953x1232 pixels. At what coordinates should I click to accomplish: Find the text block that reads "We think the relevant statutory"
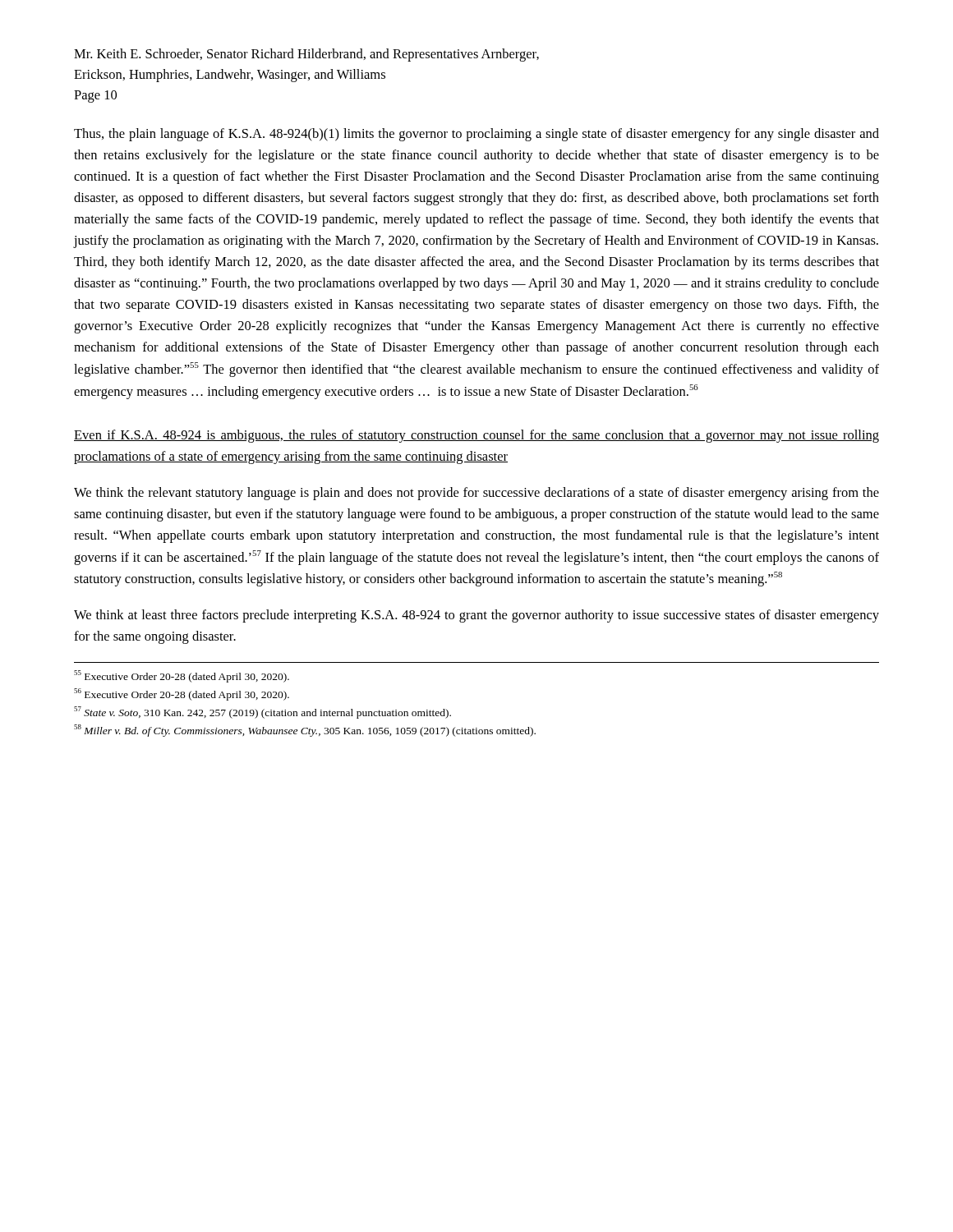coord(476,535)
